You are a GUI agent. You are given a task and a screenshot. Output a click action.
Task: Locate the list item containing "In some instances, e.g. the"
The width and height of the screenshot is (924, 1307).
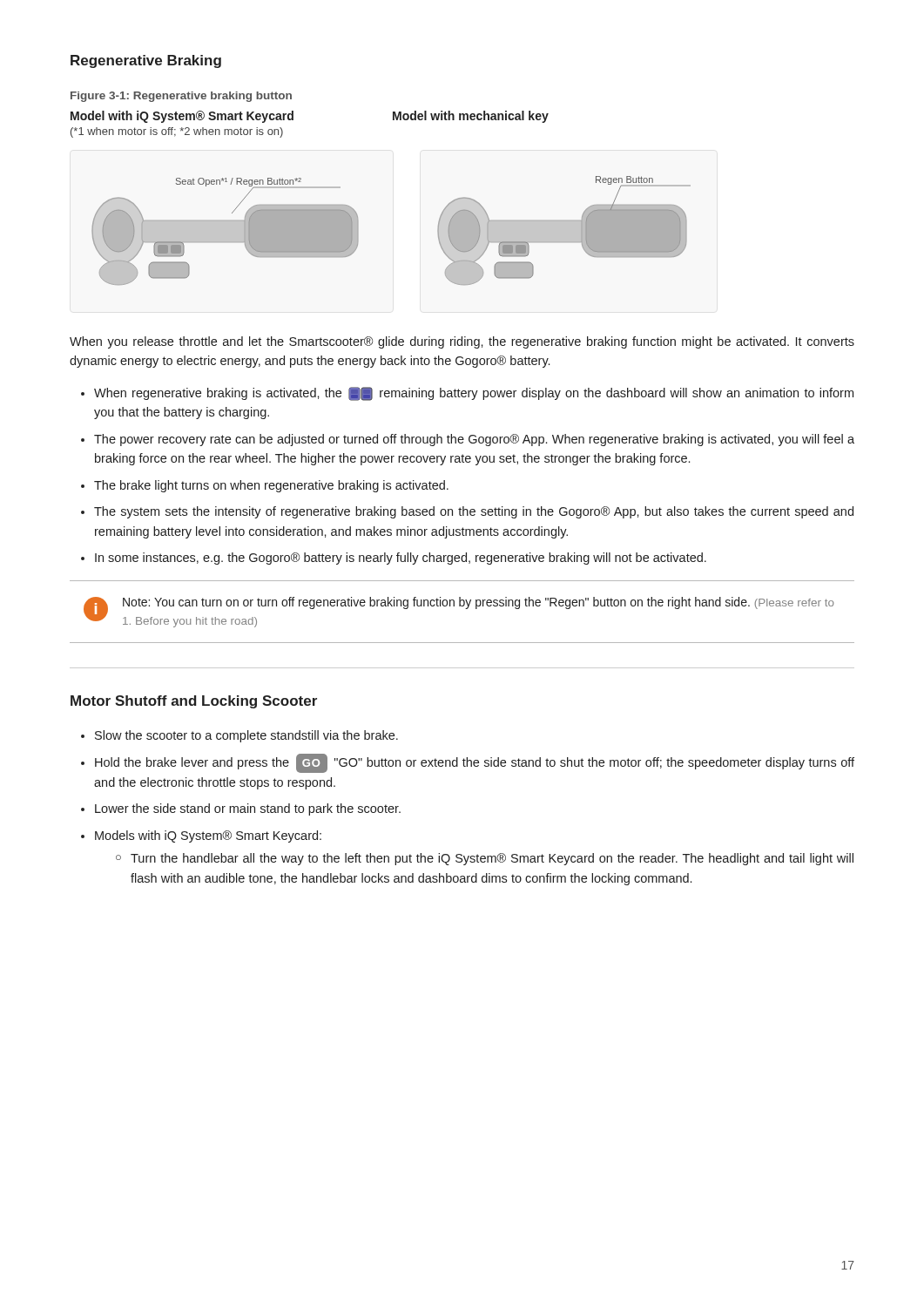coord(401,558)
